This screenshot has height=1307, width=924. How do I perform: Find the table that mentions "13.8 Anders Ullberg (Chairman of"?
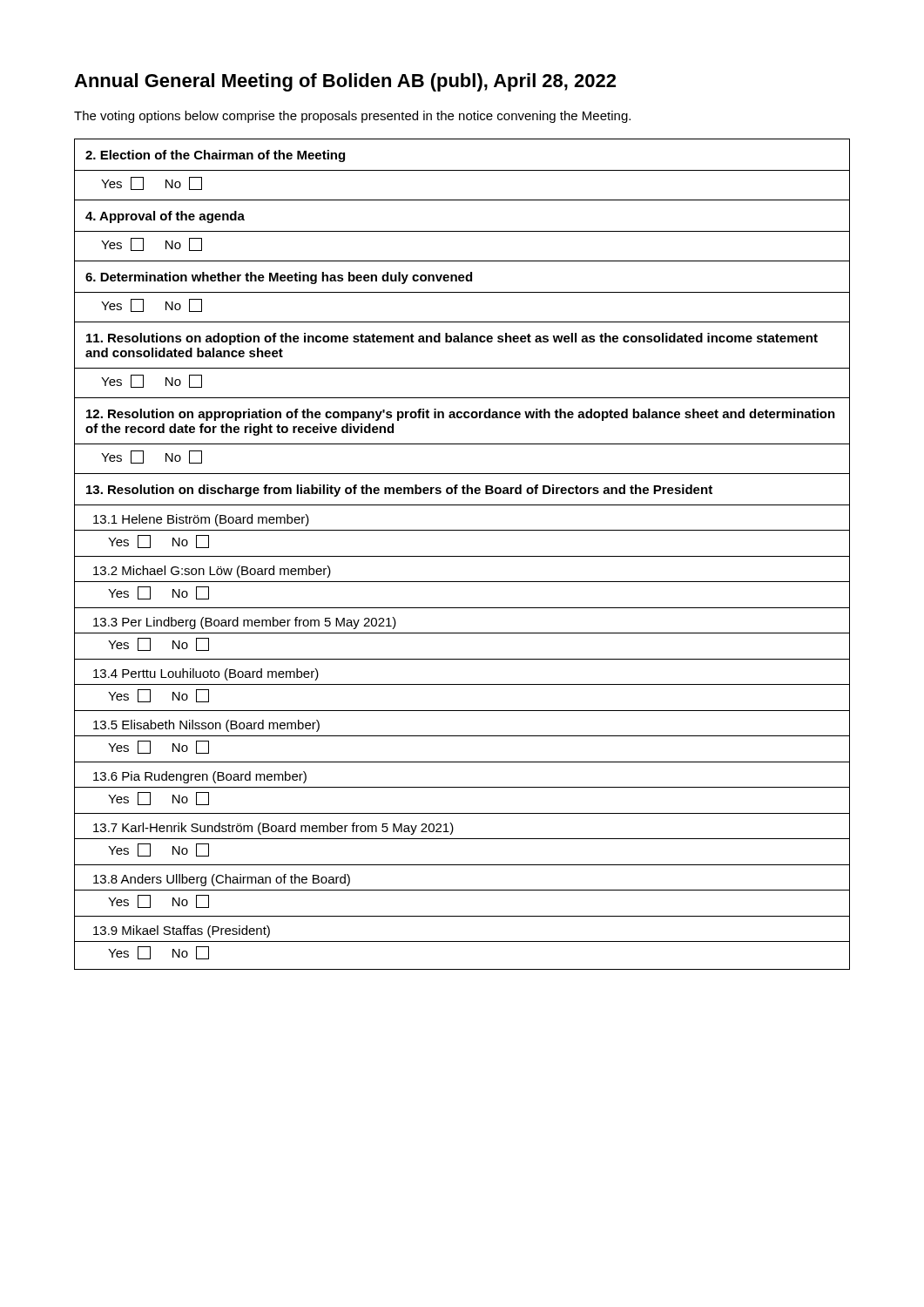(462, 554)
